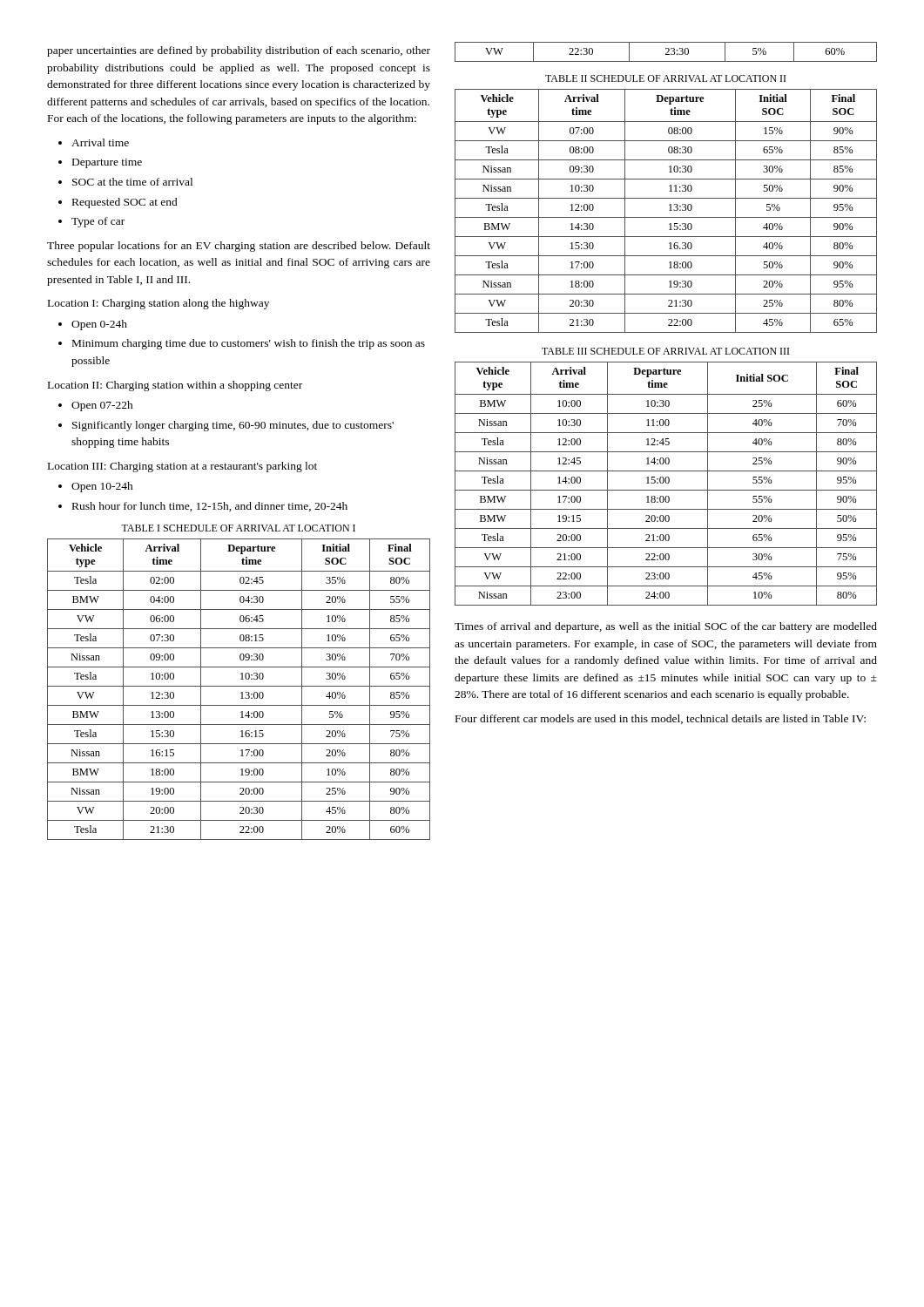Find "Type of car" on this page
This screenshot has height=1307, width=924.
pos(98,221)
